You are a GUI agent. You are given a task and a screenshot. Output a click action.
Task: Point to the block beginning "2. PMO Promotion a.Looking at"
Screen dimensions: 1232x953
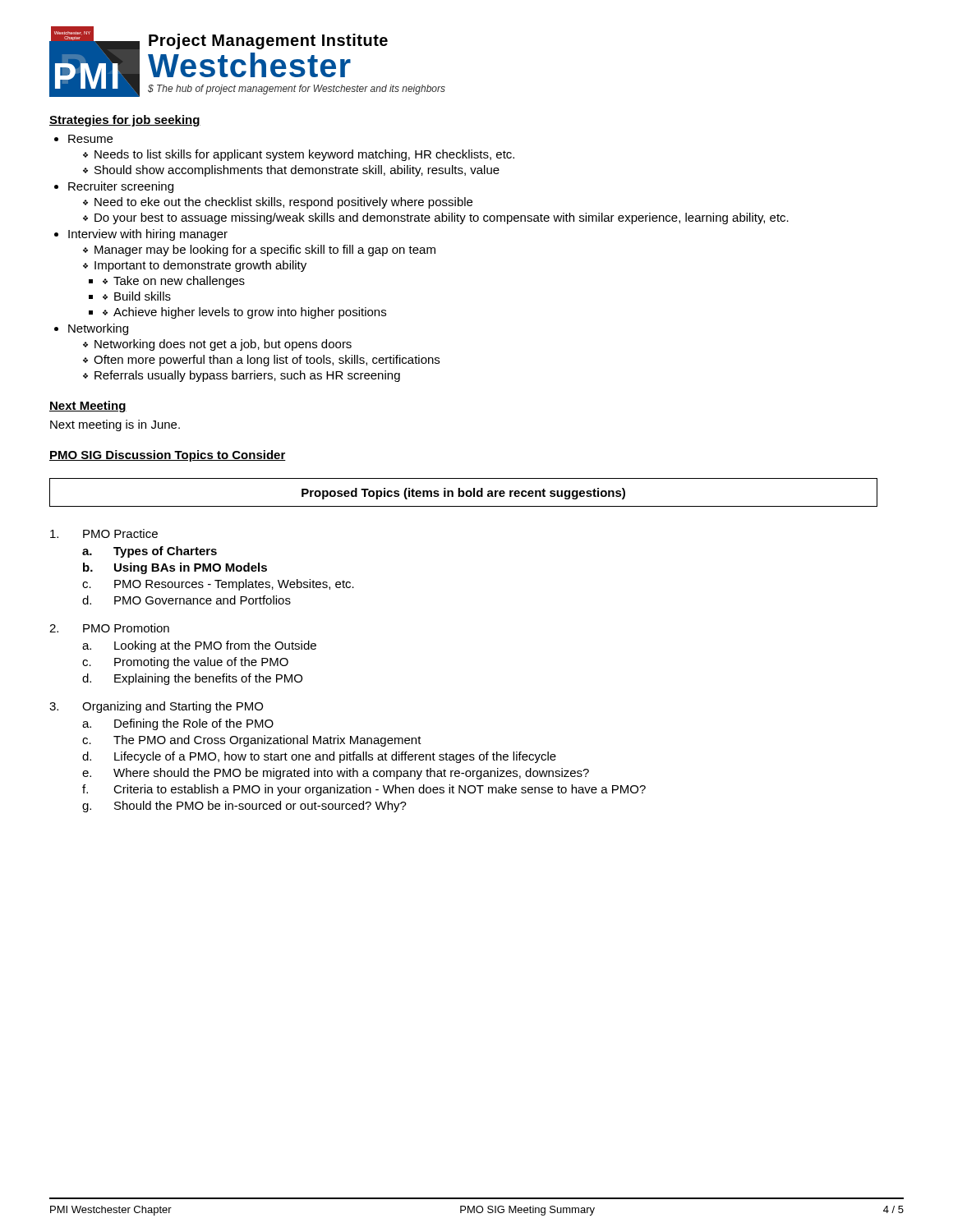(x=109, y=628)
